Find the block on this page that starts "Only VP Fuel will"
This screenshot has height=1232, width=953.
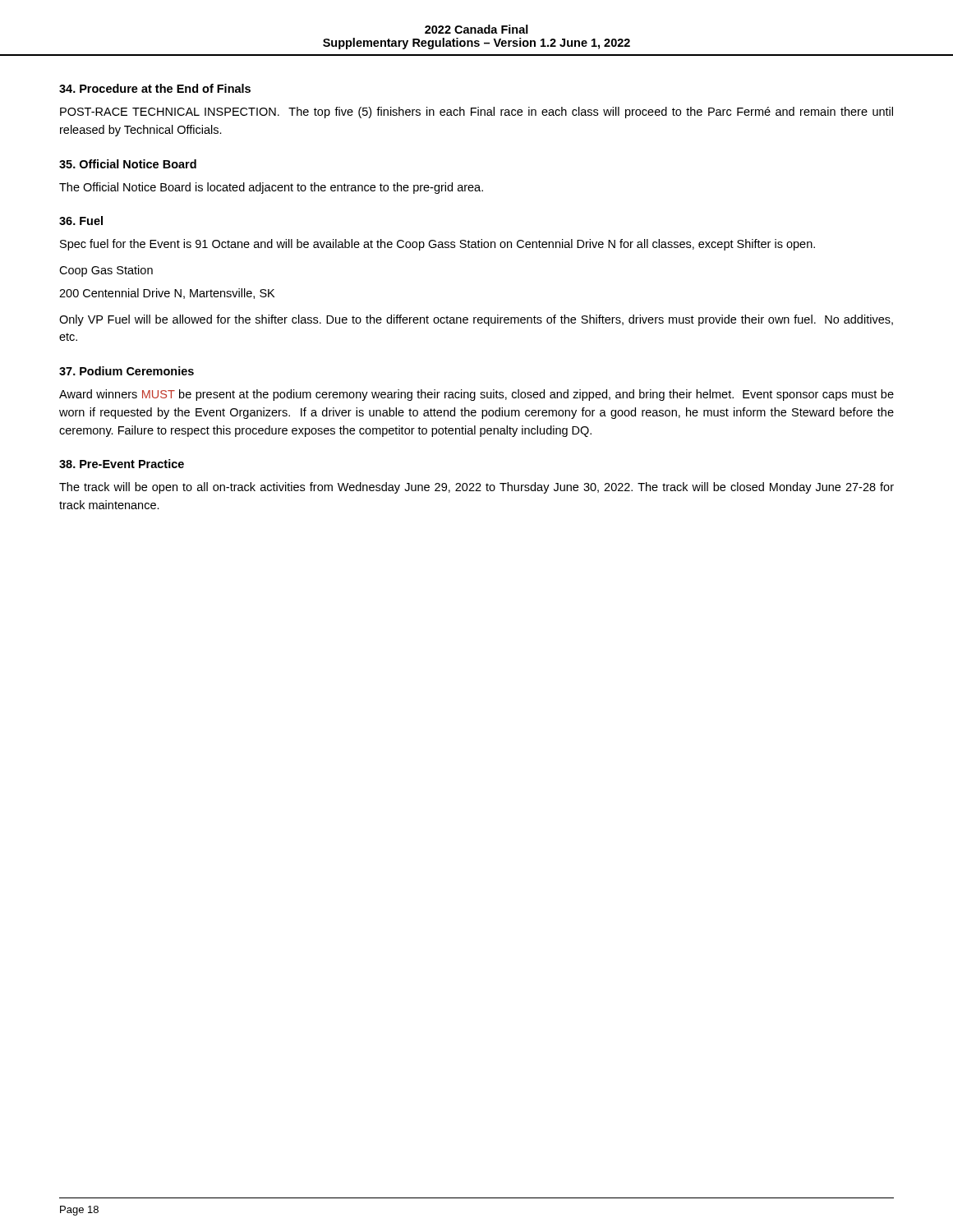click(x=476, y=328)
